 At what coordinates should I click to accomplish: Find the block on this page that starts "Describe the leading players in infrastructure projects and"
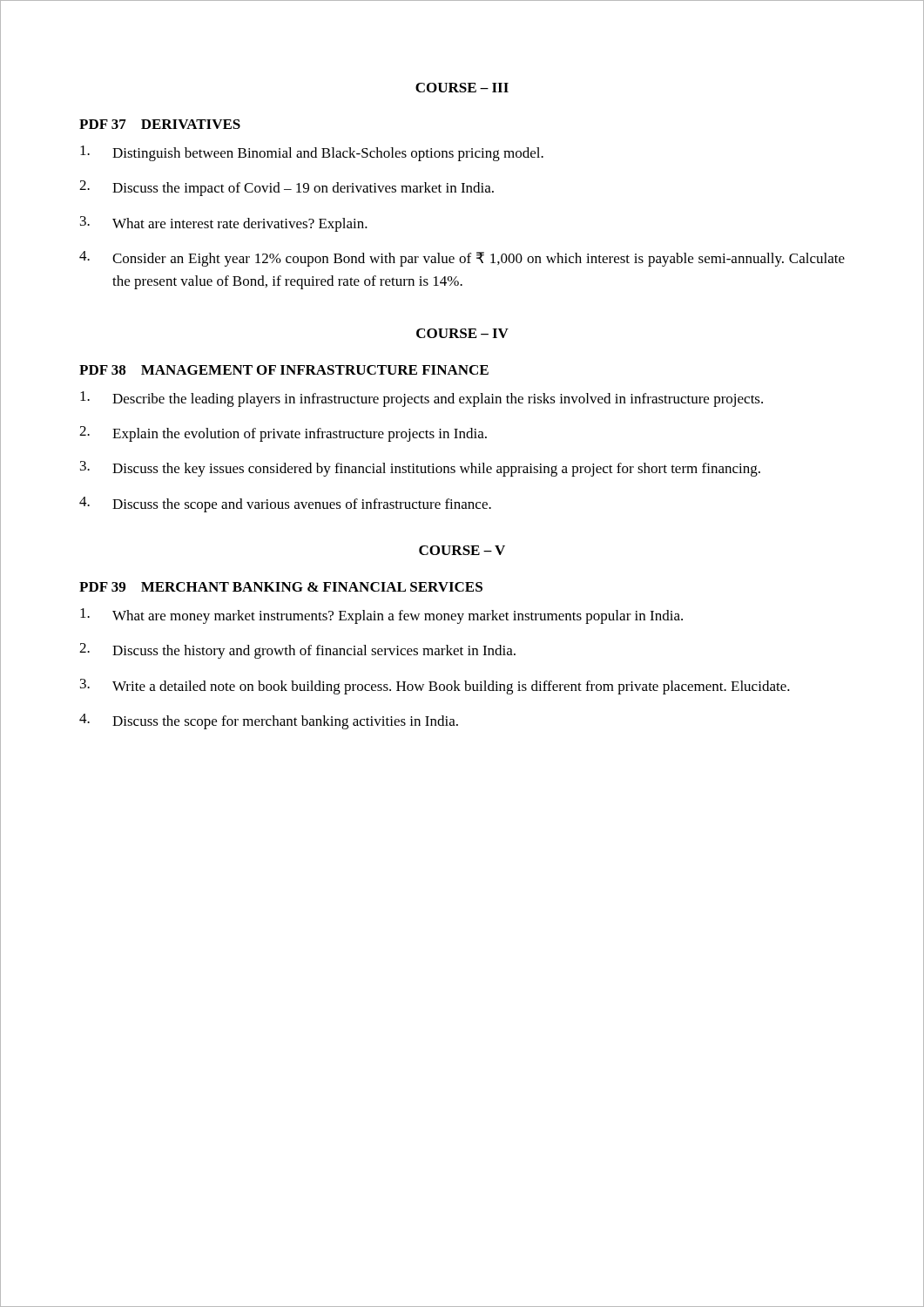coord(422,399)
